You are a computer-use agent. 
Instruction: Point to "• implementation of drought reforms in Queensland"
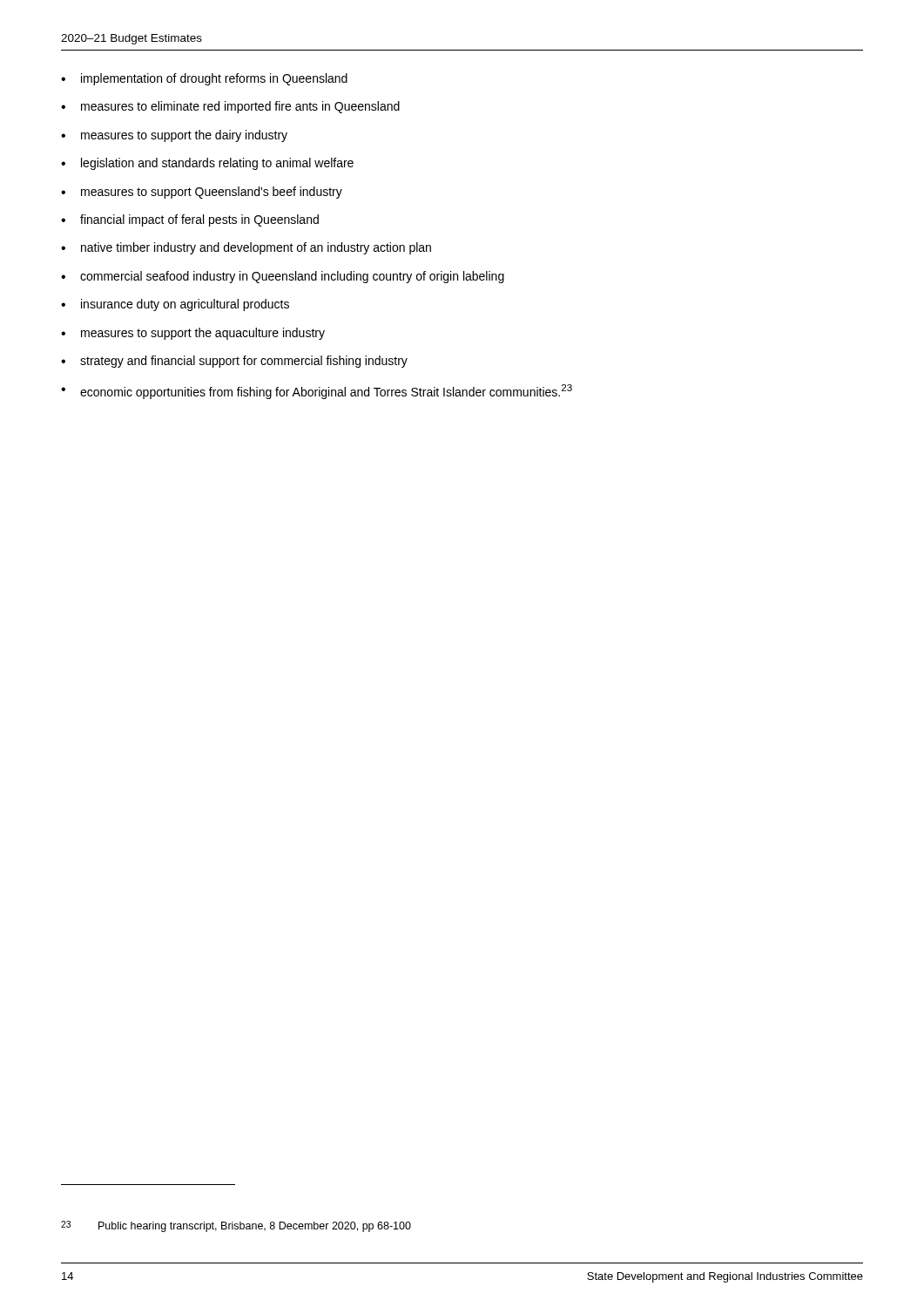(204, 79)
